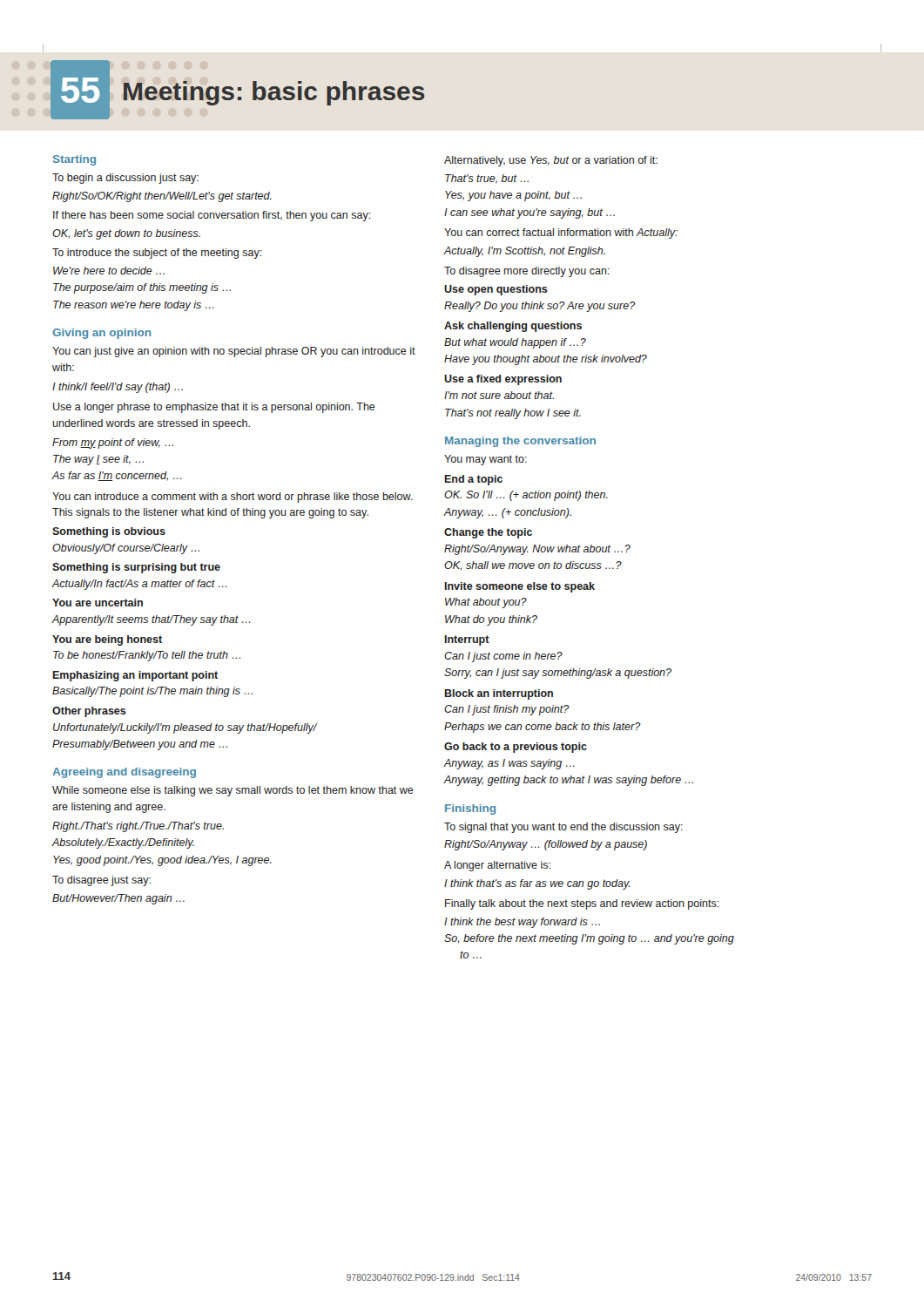The image size is (924, 1307).
Task: Find the list item with the text "Something is obvious Obviously/Of course/Clearly …"
Action: [x=109, y=532]
